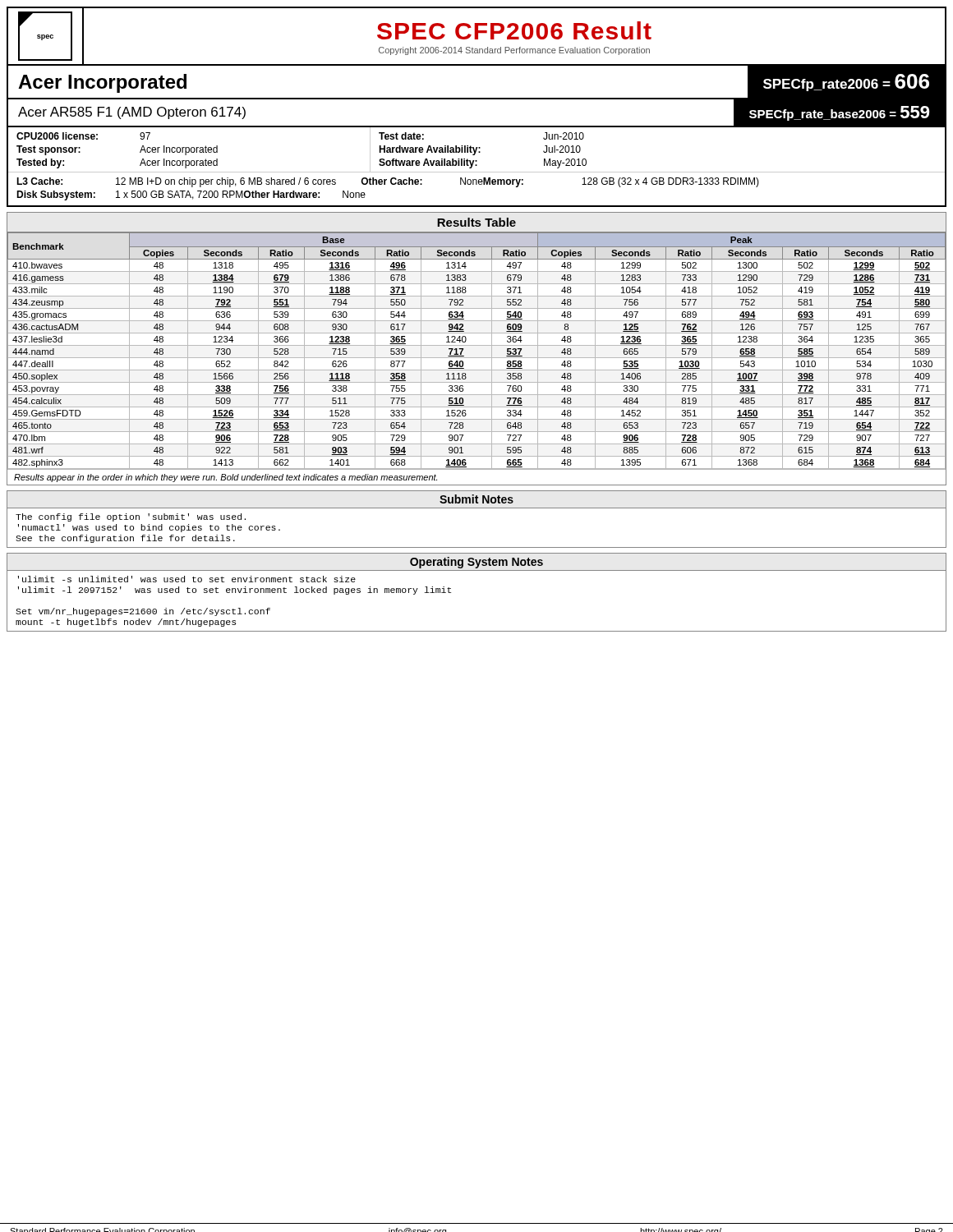Locate the text block with the text "CPU2006 license:97 Test sponsor:Acer"
The image size is (953, 1232).
pos(476,149)
